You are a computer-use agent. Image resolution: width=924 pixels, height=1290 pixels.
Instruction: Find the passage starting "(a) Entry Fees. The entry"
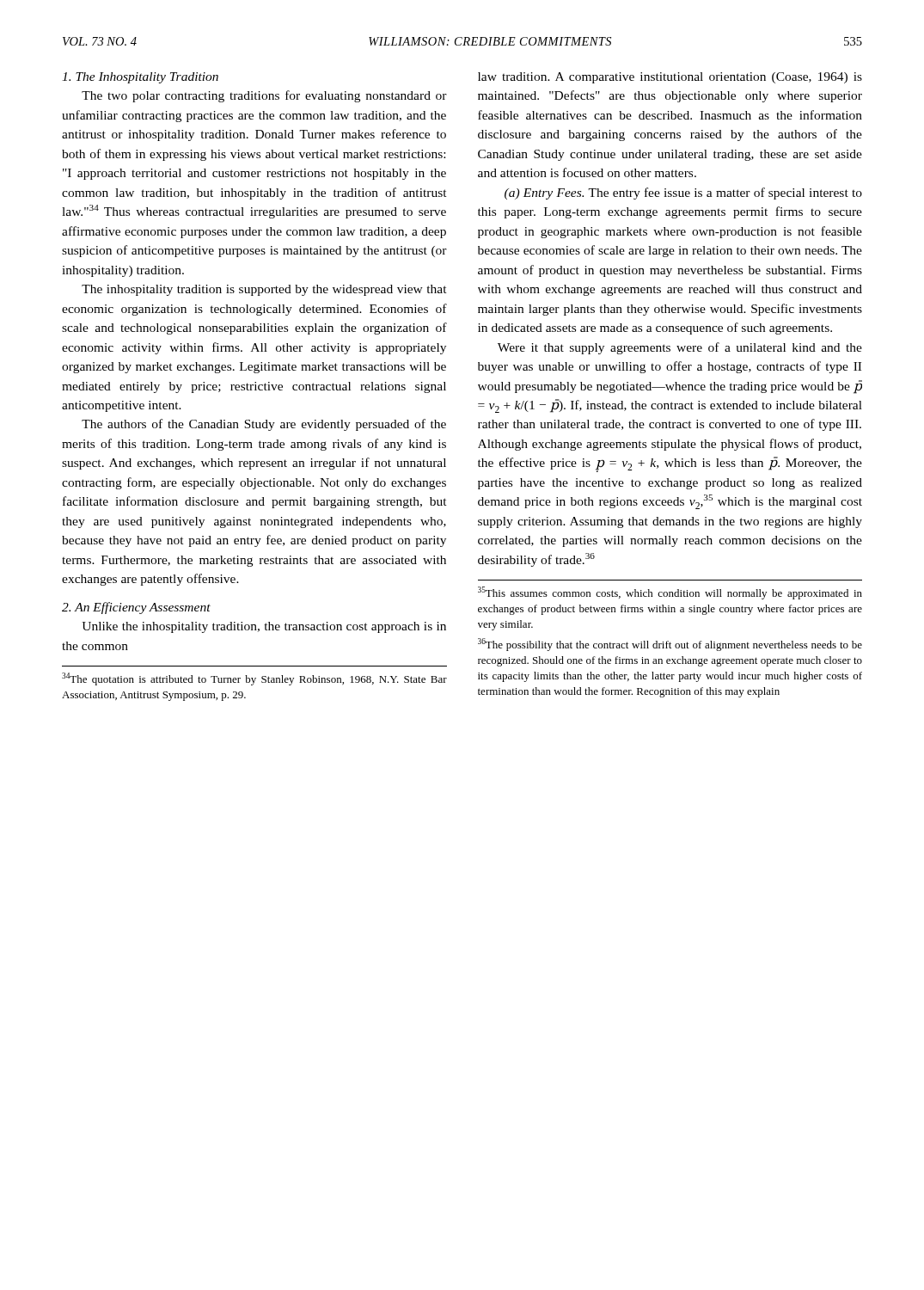(x=670, y=260)
